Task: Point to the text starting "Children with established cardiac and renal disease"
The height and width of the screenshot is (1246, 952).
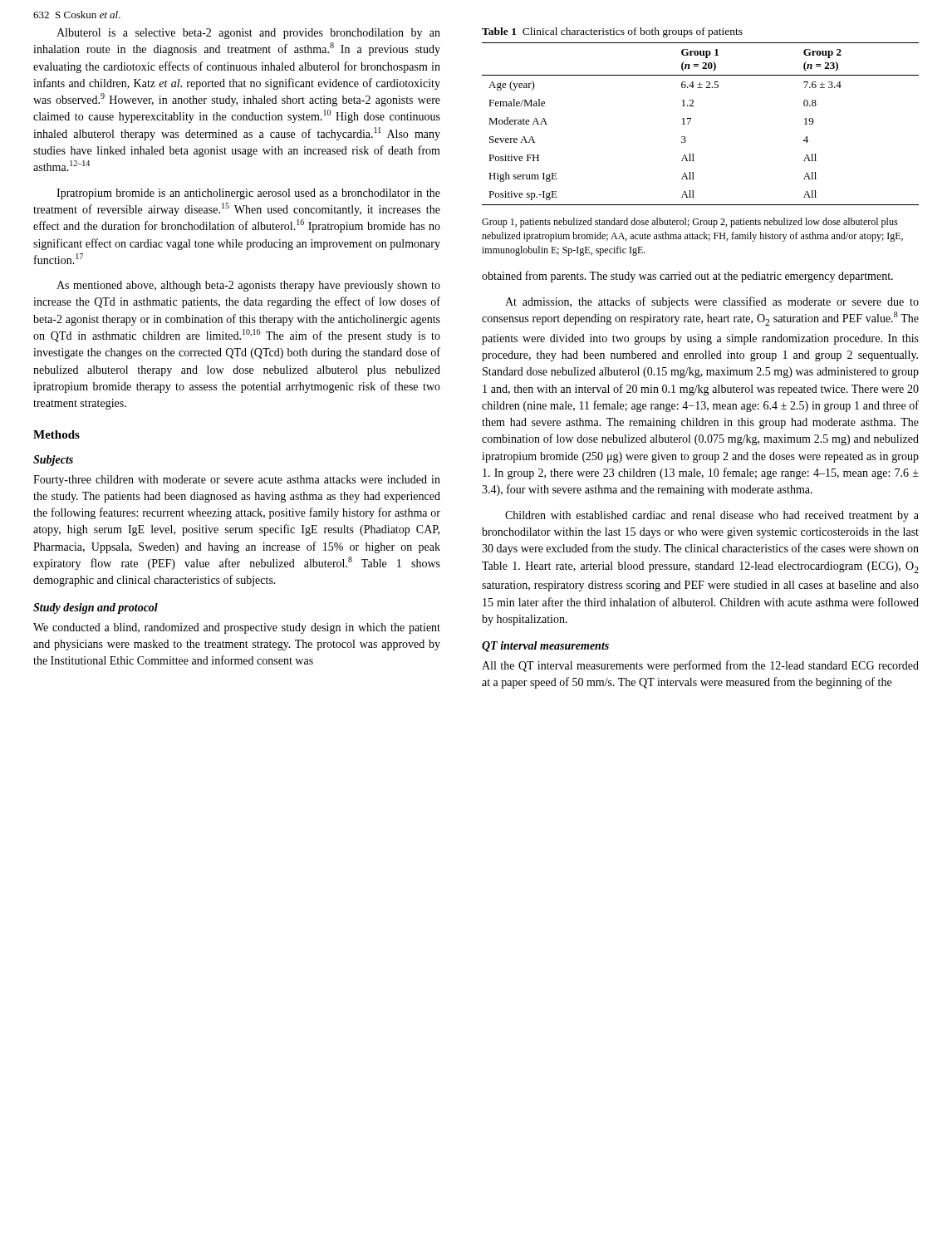Action: (700, 568)
